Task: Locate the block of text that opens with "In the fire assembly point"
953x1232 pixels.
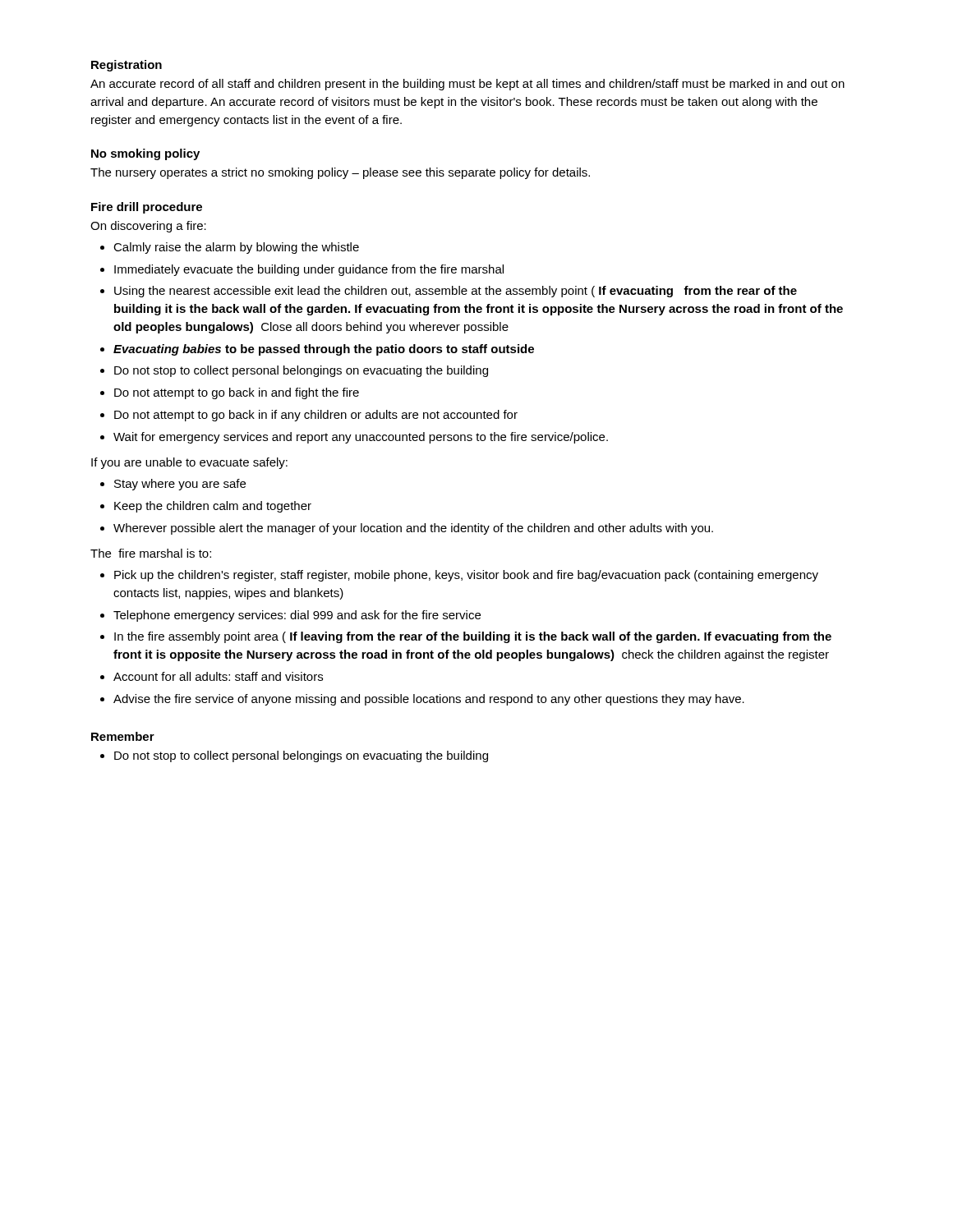Action: (x=473, y=645)
